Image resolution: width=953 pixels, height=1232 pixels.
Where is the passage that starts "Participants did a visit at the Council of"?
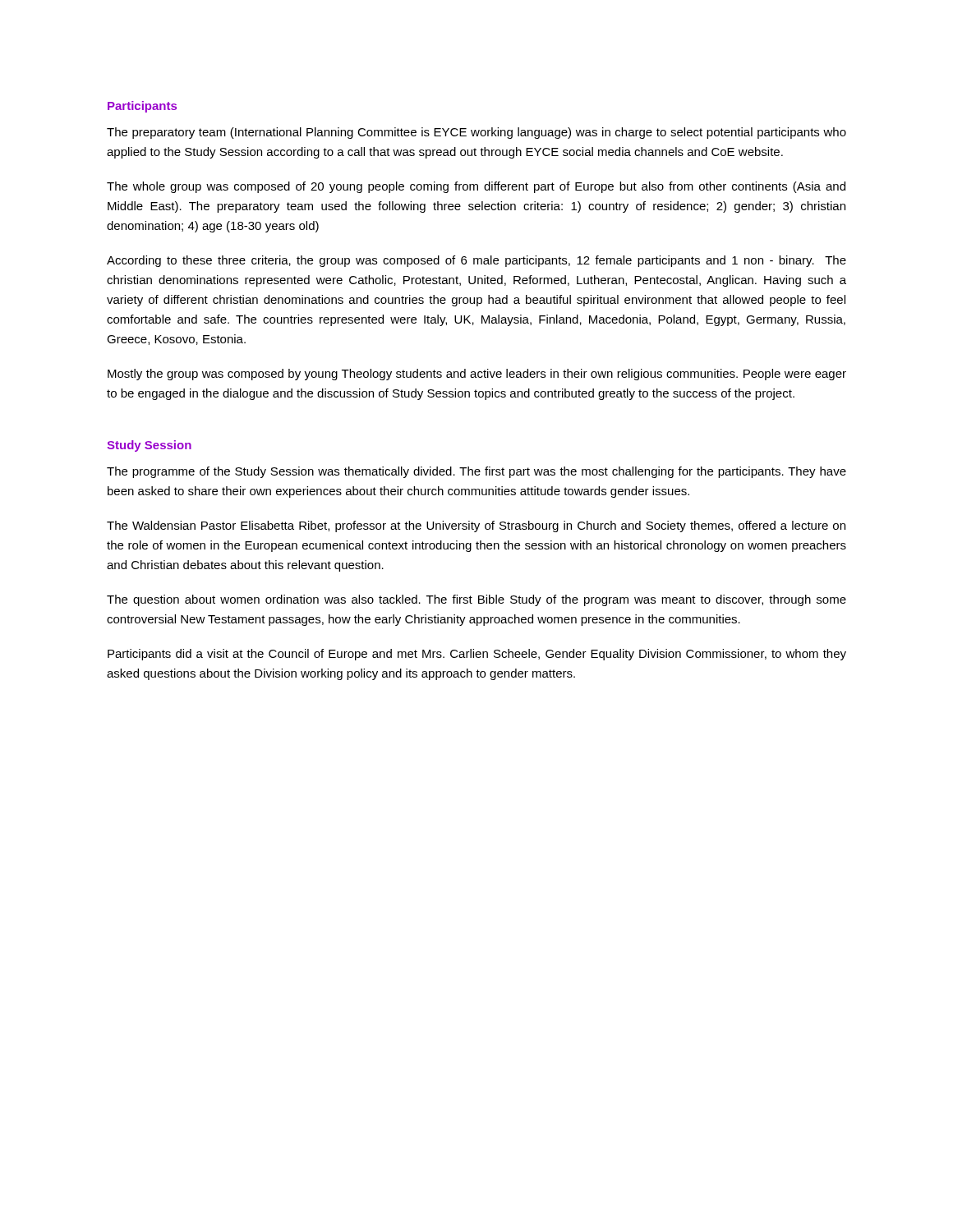coord(476,663)
